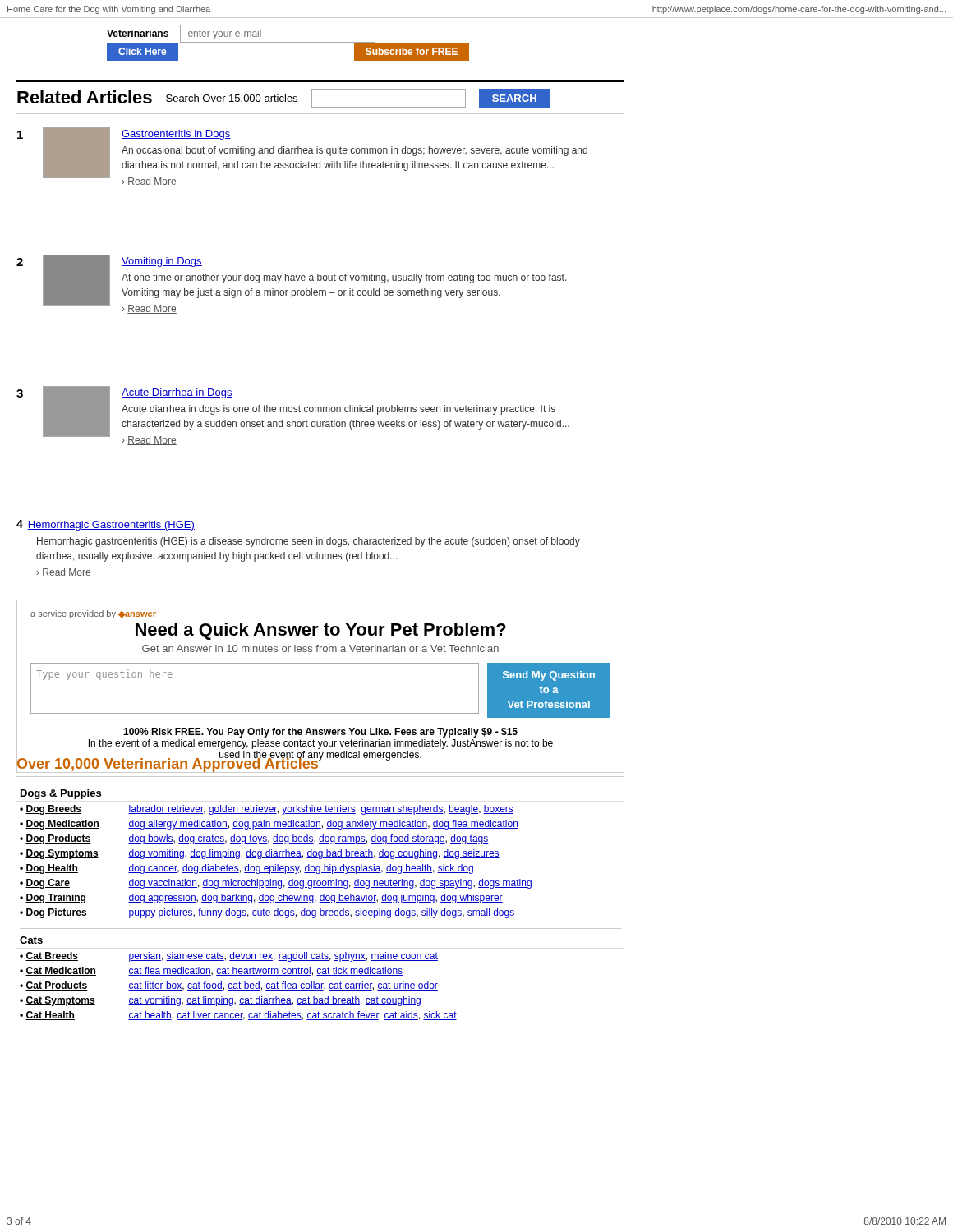Find the block starting "a service provided by ◆answer Need"
This screenshot has height=1232, width=953.
pos(93,614)
